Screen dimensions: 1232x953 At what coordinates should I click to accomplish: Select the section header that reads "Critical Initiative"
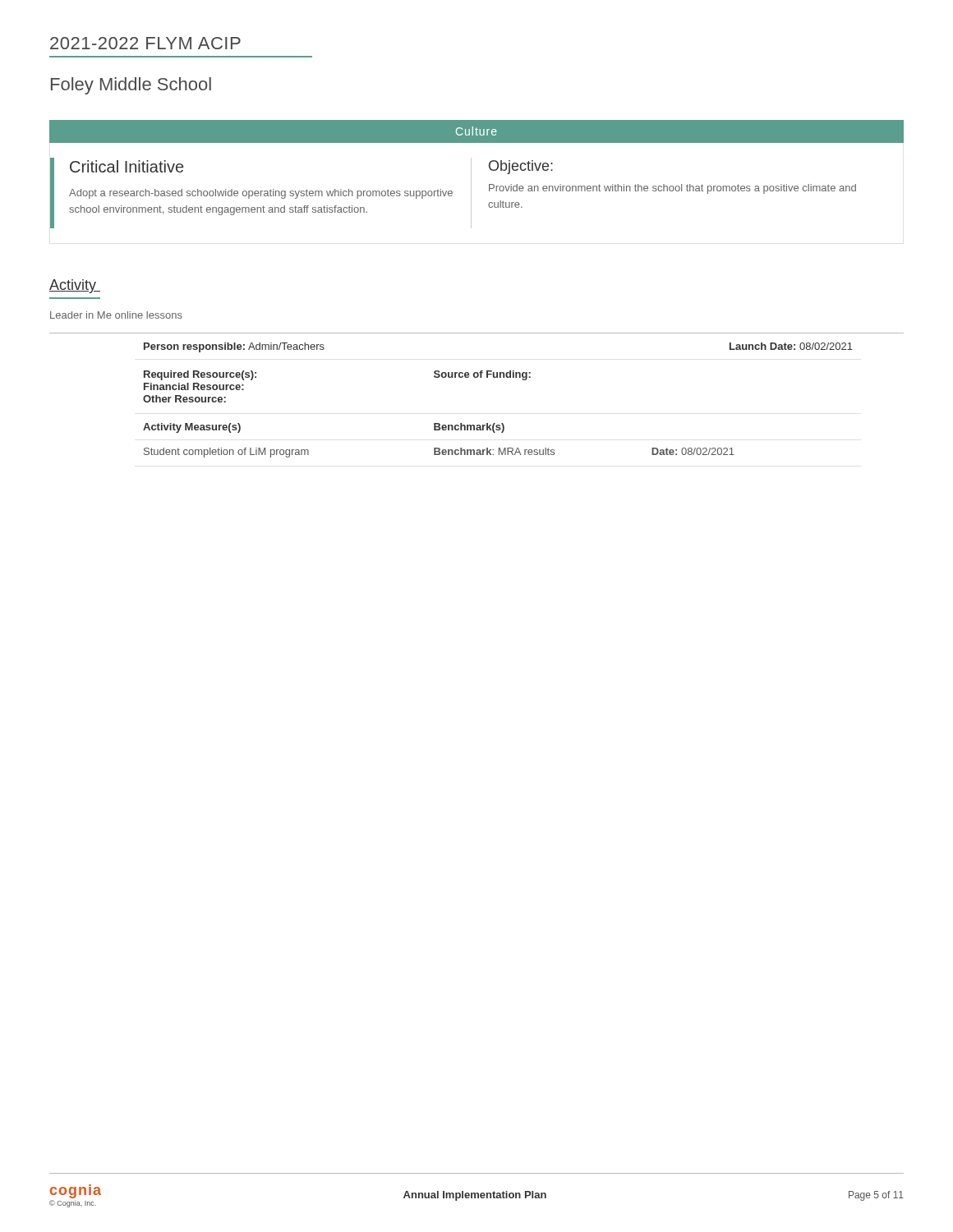tap(127, 166)
